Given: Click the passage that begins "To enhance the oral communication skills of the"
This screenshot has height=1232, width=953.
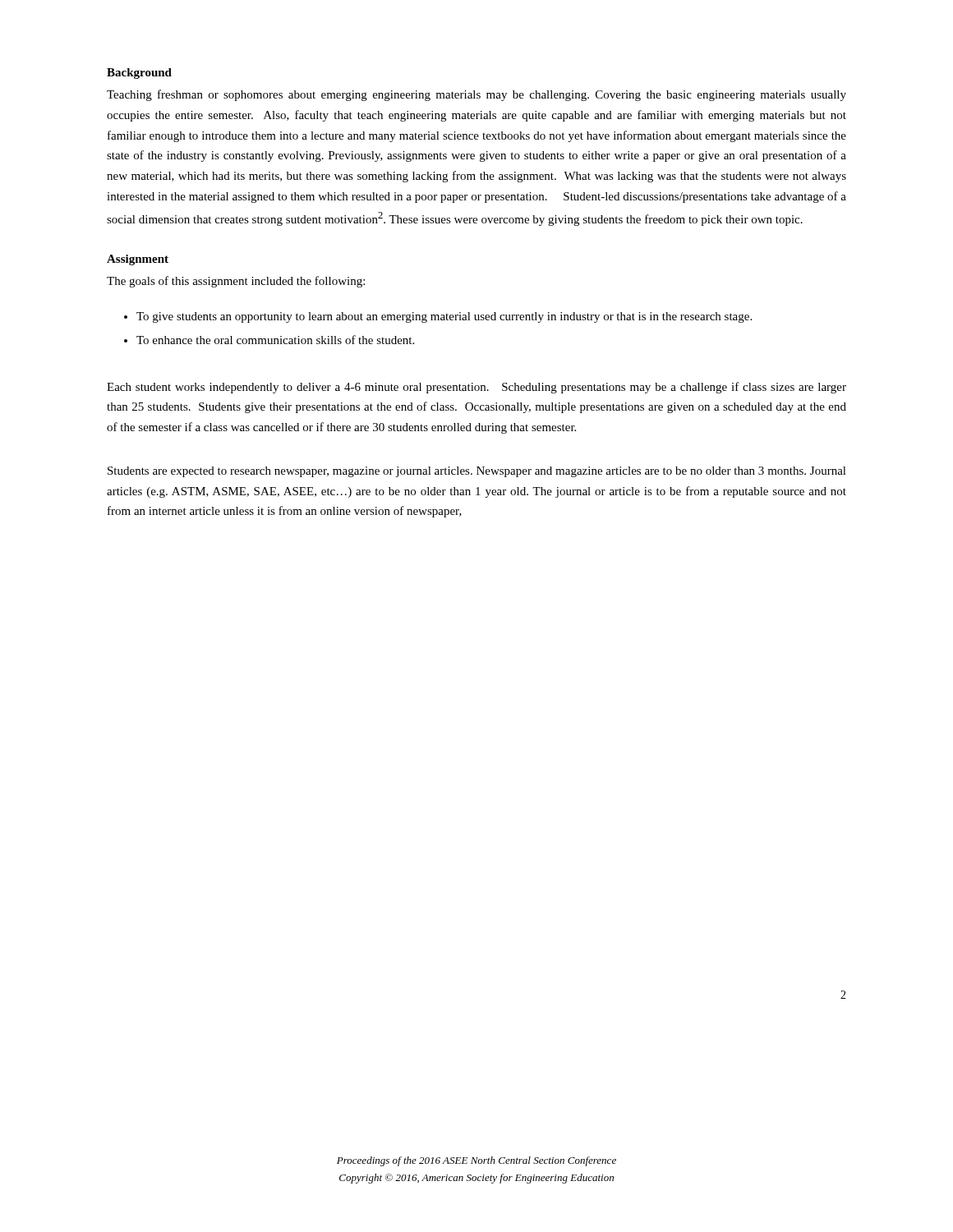Looking at the screenshot, I should point(276,340).
